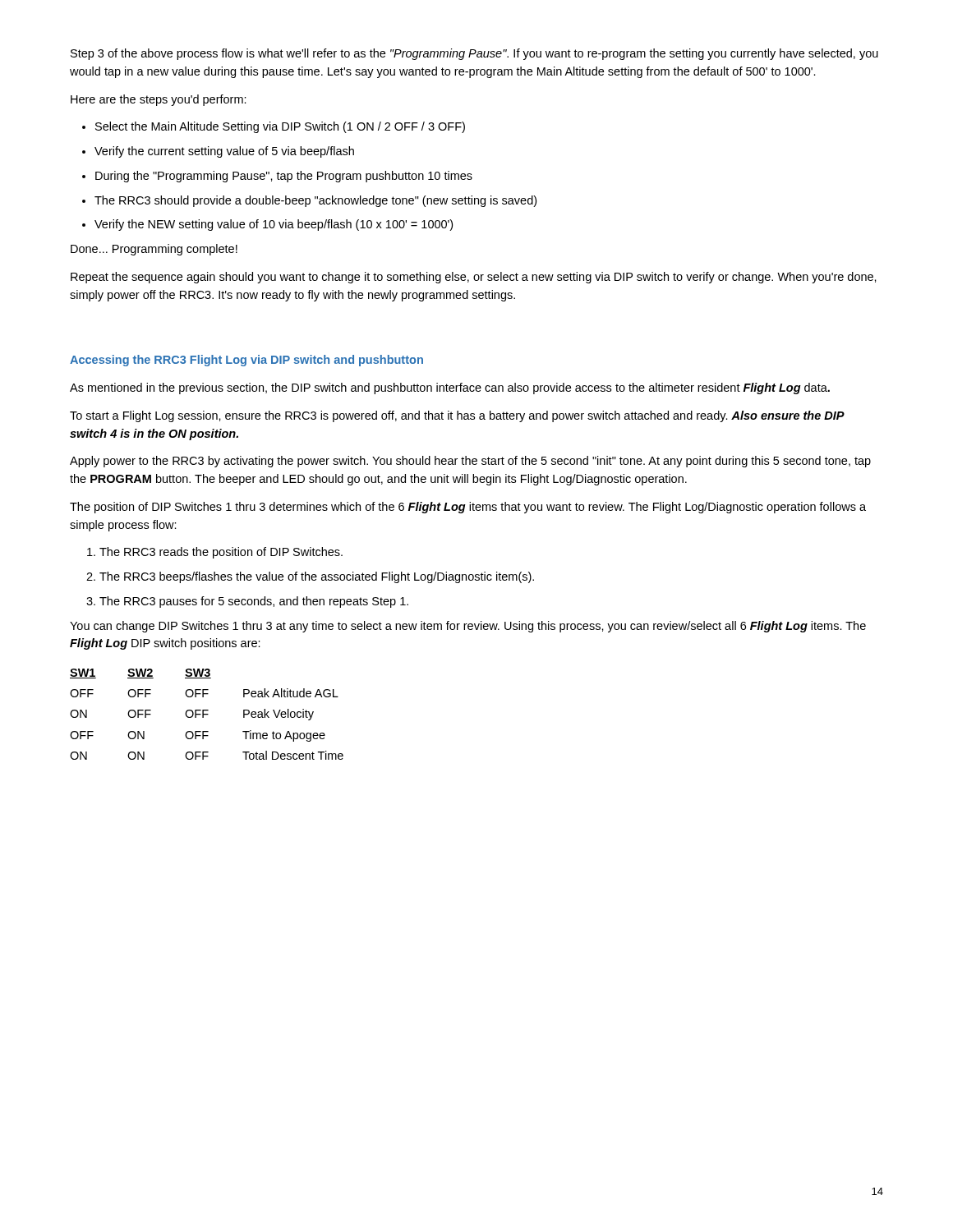Click a table
Image resolution: width=953 pixels, height=1232 pixels.
(x=476, y=715)
